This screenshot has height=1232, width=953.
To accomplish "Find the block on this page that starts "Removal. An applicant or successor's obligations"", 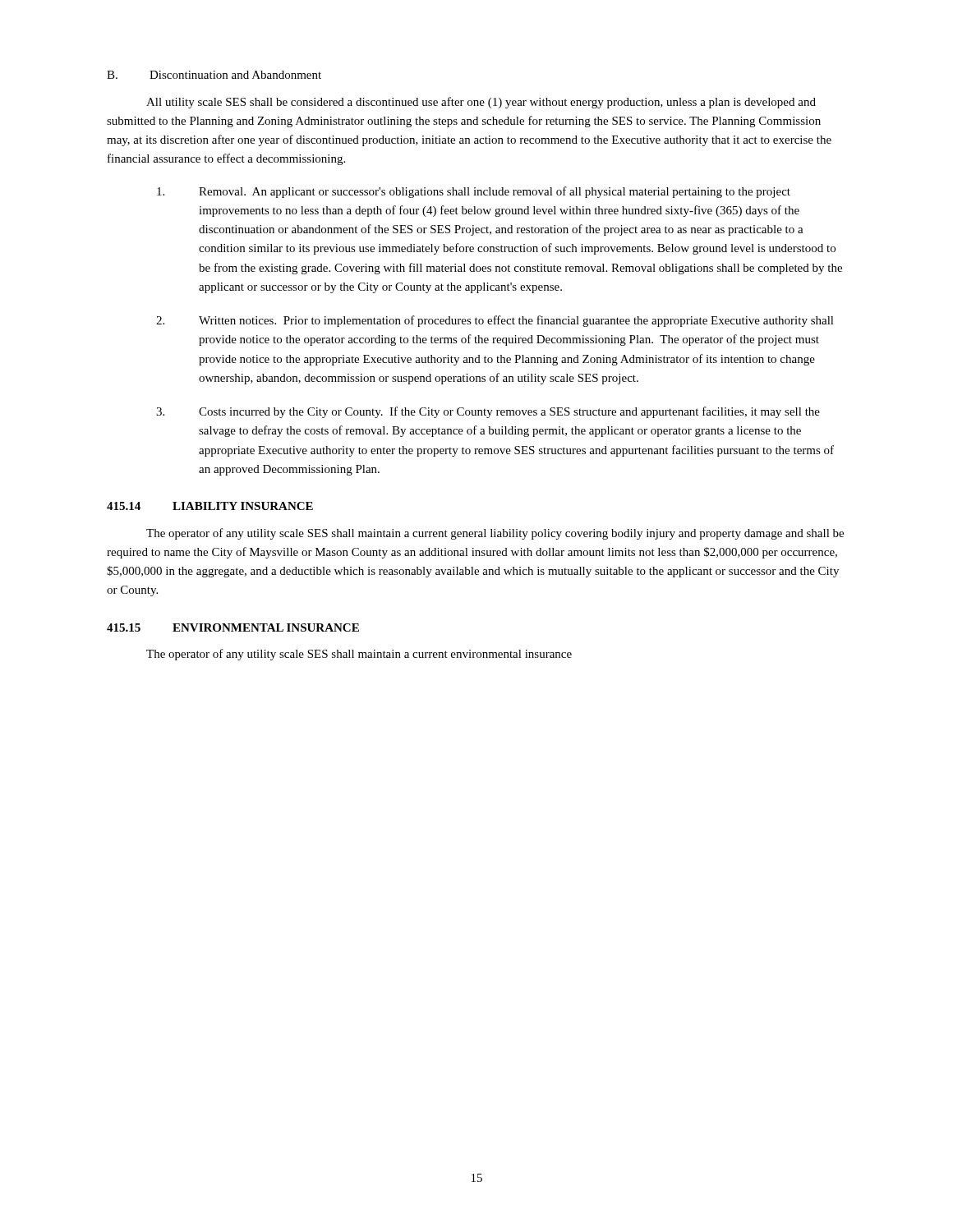I will pyautogui.click(x=501, y=239).
